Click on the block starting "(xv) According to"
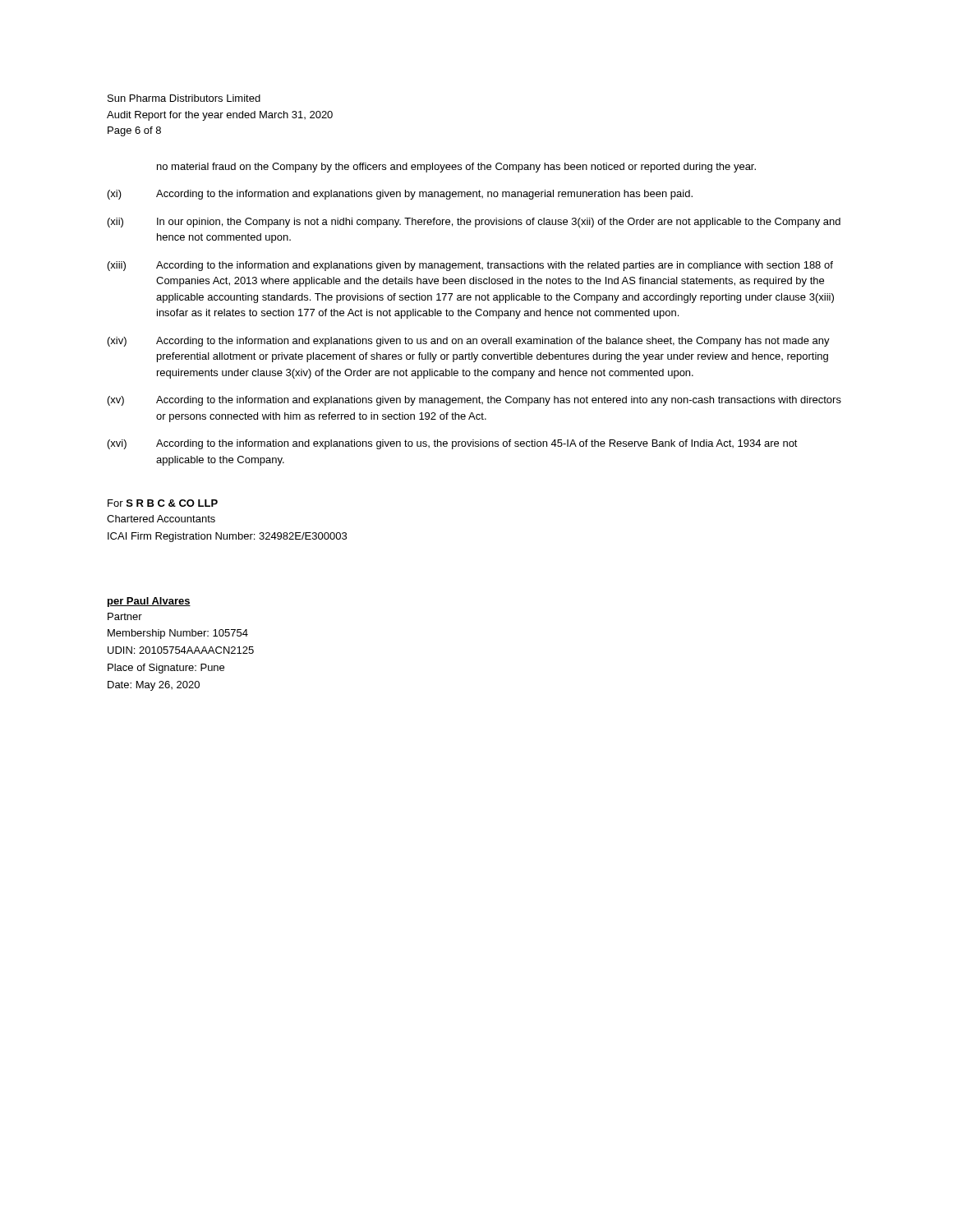 (x=476, y=408)
